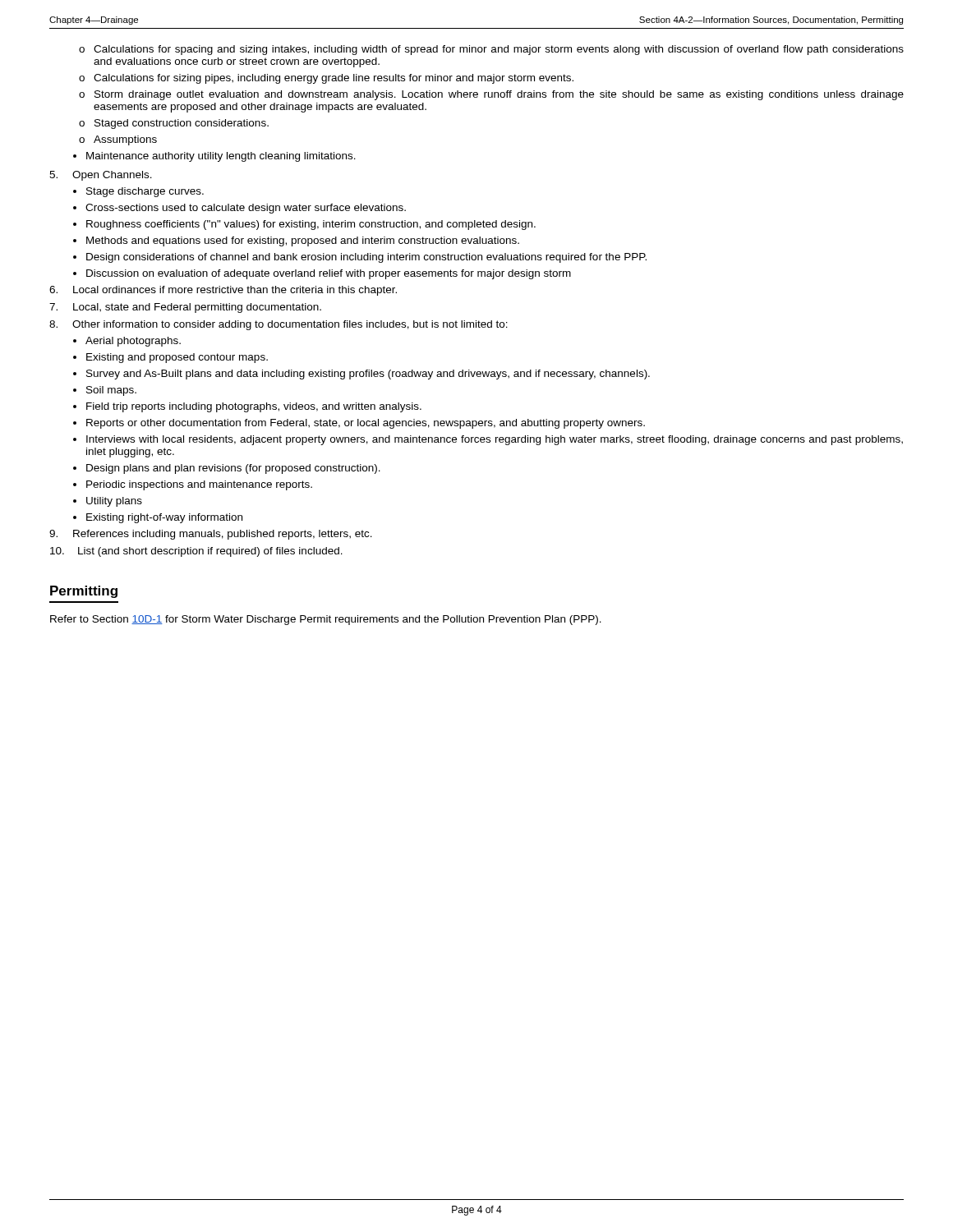
Task: Find the list item that says "Calculations for spacing and sizing intakes,"
Action: (499, 55)
